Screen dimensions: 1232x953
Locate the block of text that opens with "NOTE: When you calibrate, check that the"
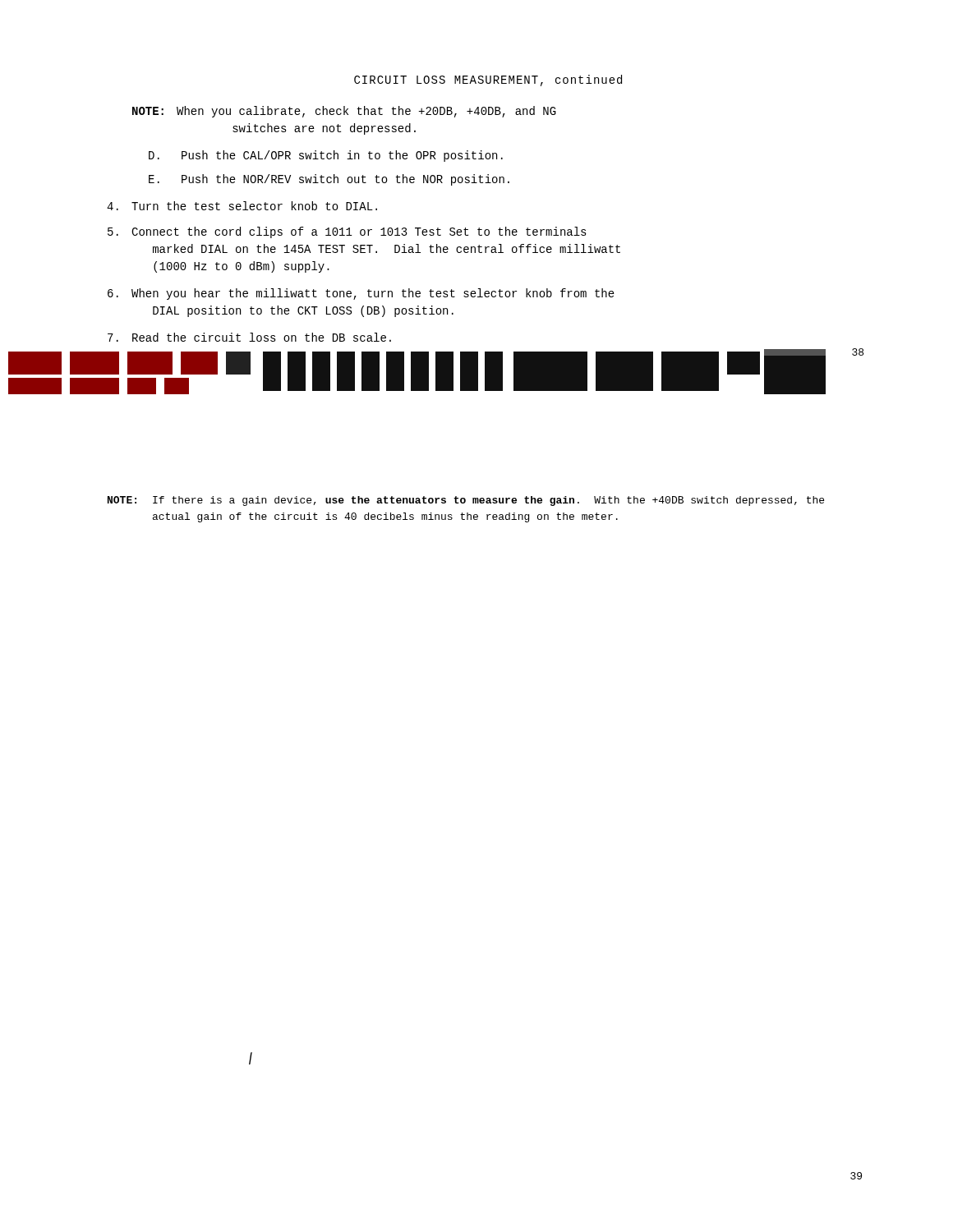[501, 121]
